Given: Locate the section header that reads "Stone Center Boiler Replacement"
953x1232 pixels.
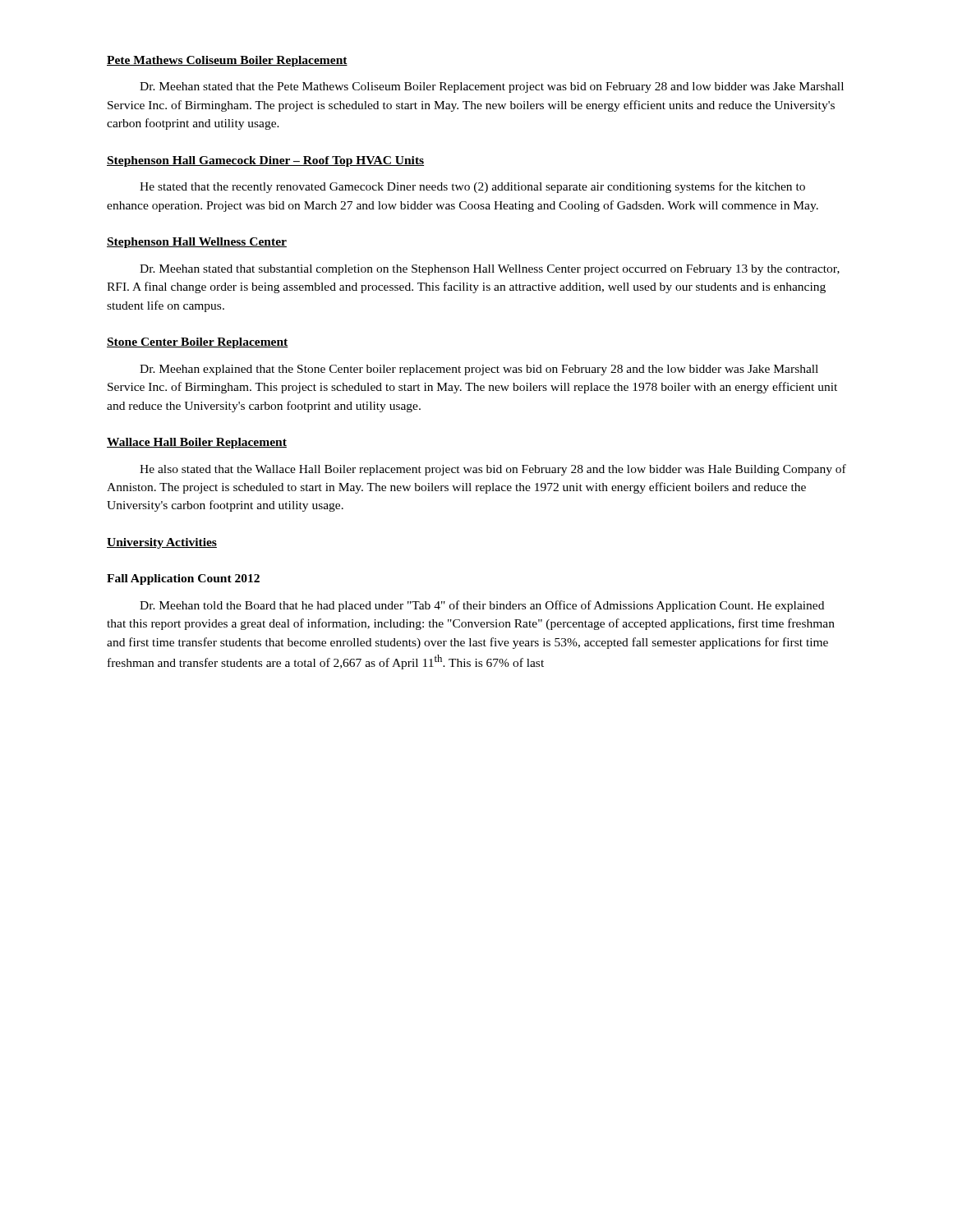Looking at the screenshot, I should (197, 341).
